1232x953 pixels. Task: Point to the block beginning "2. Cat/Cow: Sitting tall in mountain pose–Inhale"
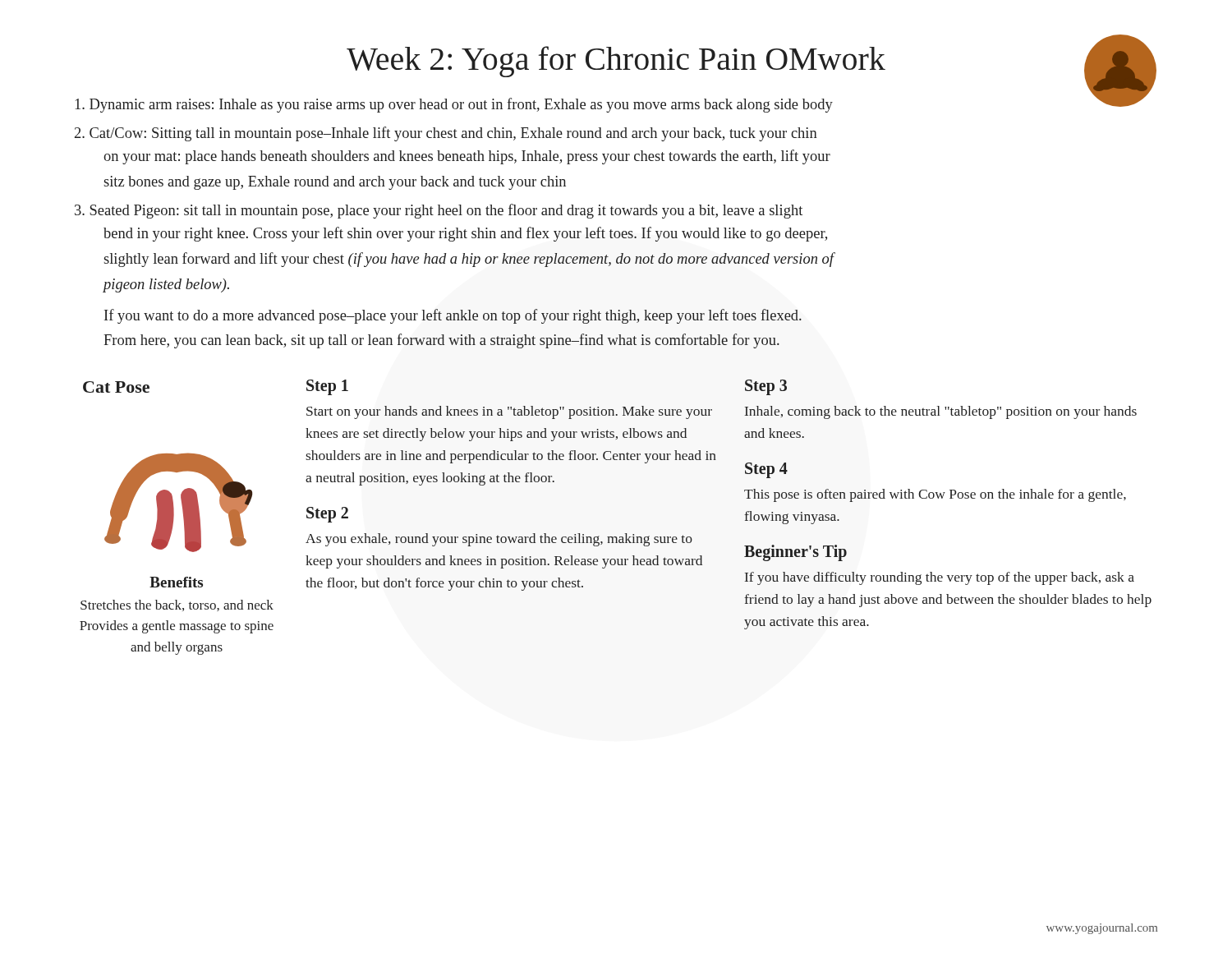pyautogui.click(x=616, y=159)
